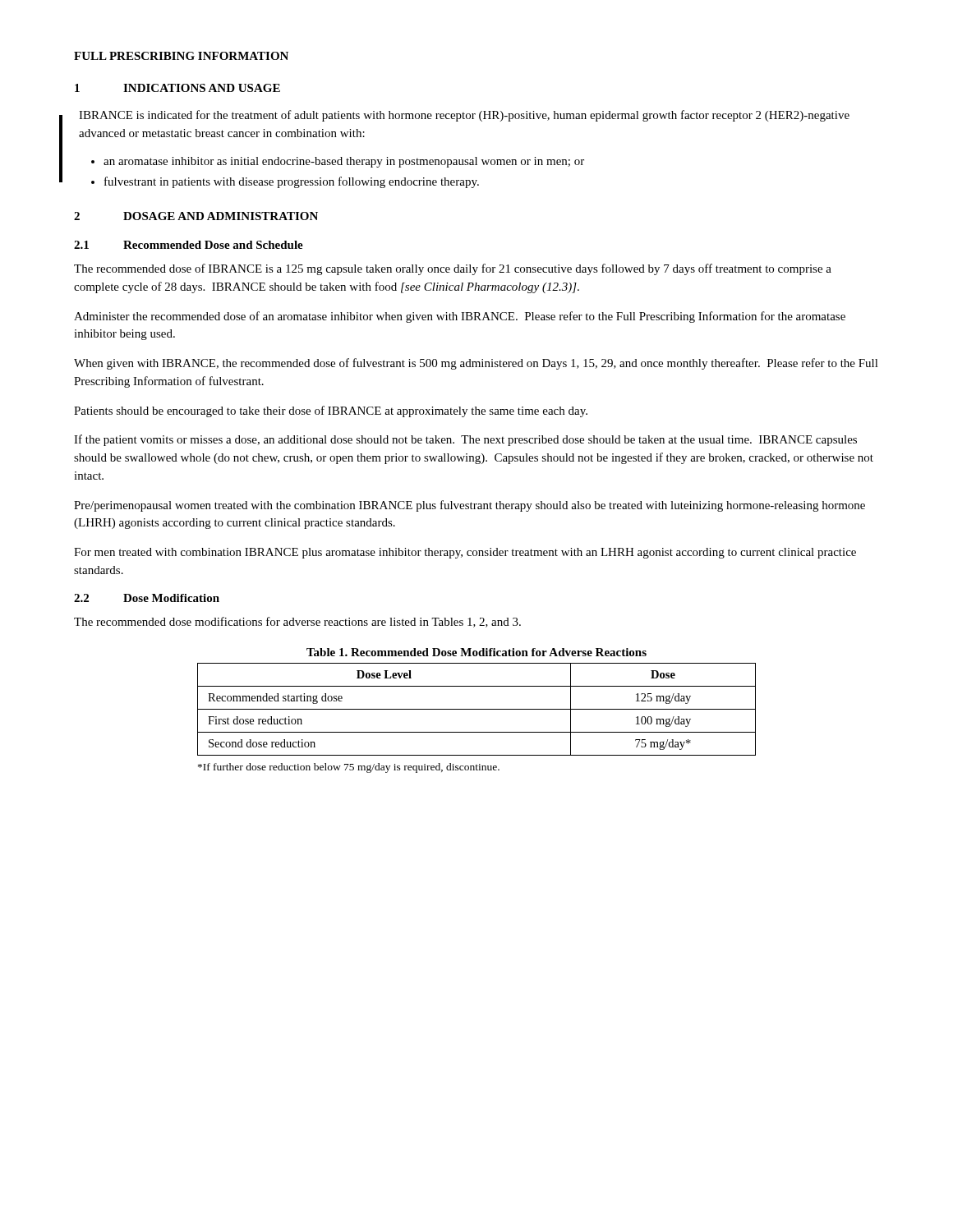The image size is (953, 1232).
Task: Find the block on this page that starts "Administer the recommended"
Action: point(476,325)
